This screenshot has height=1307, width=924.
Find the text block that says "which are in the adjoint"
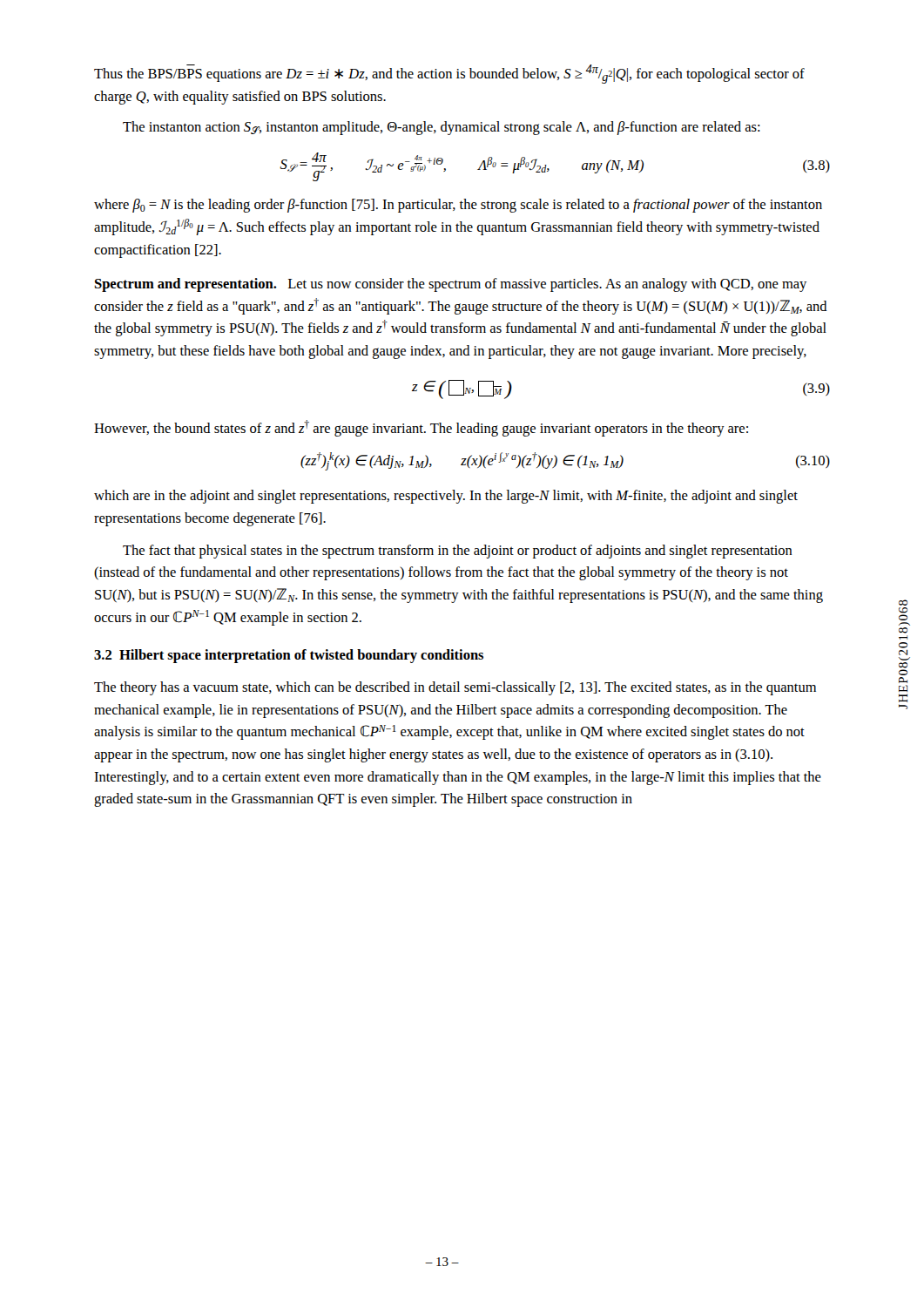pos(446,507)
